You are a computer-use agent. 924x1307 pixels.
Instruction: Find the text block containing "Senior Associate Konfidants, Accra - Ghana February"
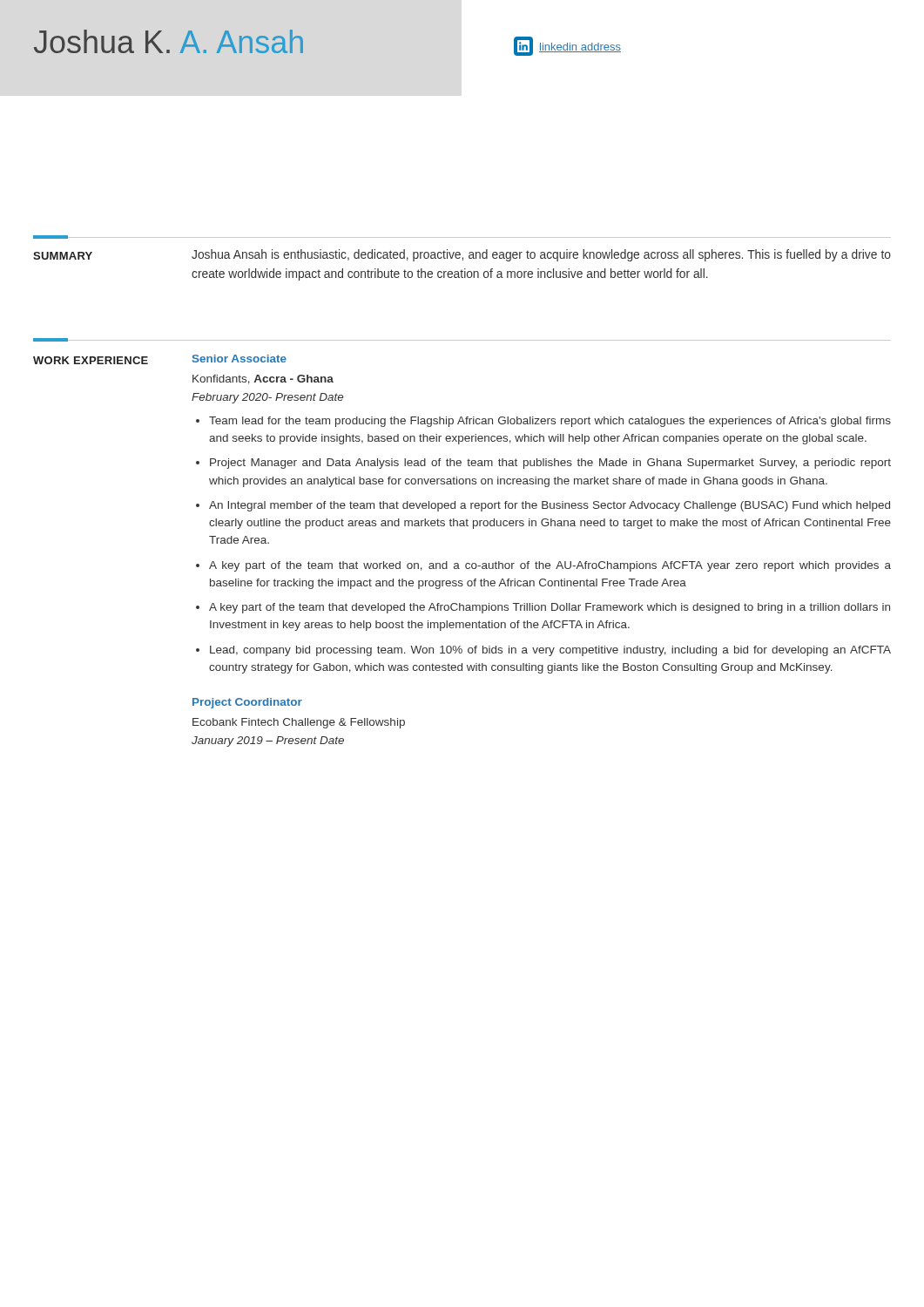(x=239, y=359)
